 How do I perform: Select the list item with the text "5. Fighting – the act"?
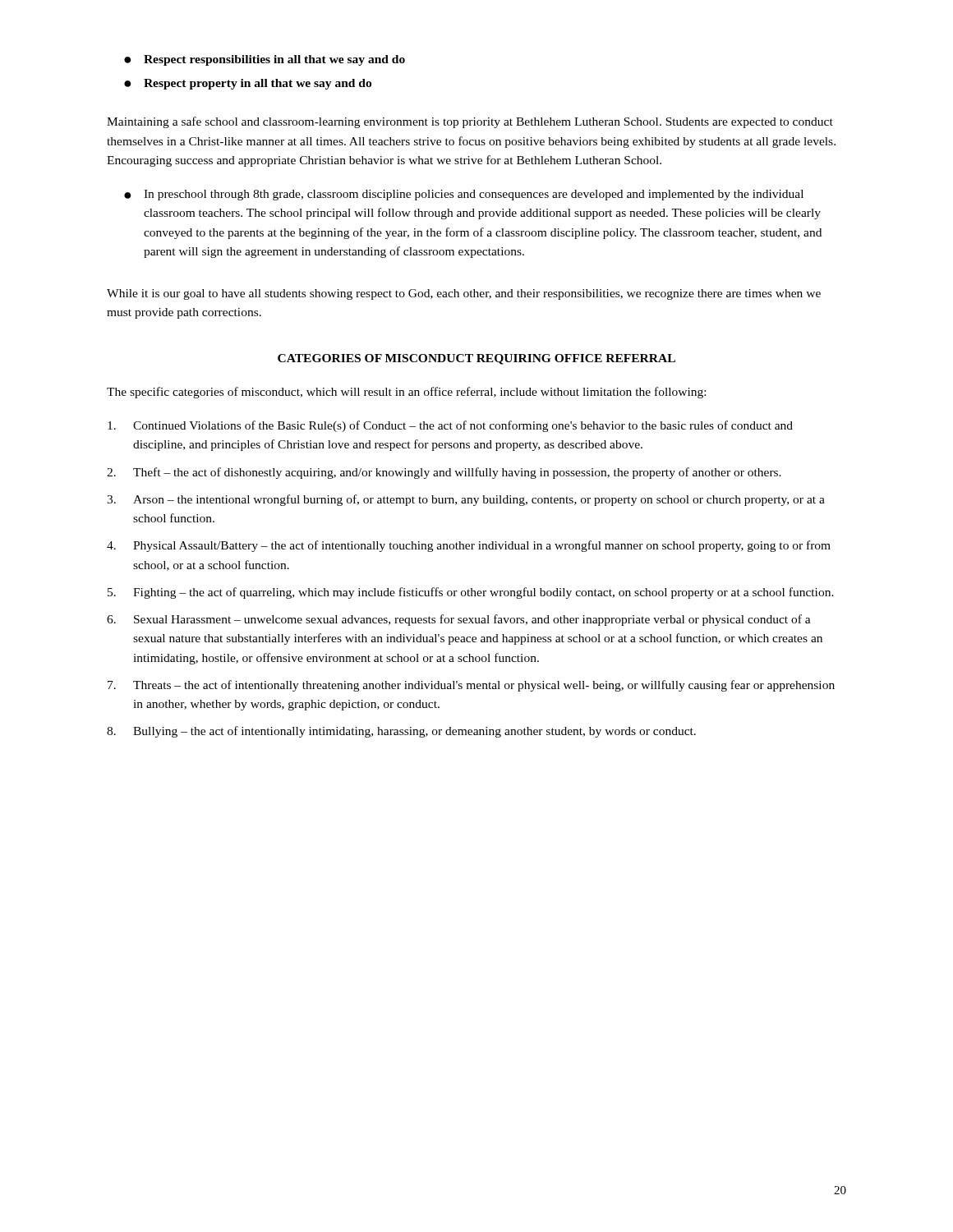476,592
